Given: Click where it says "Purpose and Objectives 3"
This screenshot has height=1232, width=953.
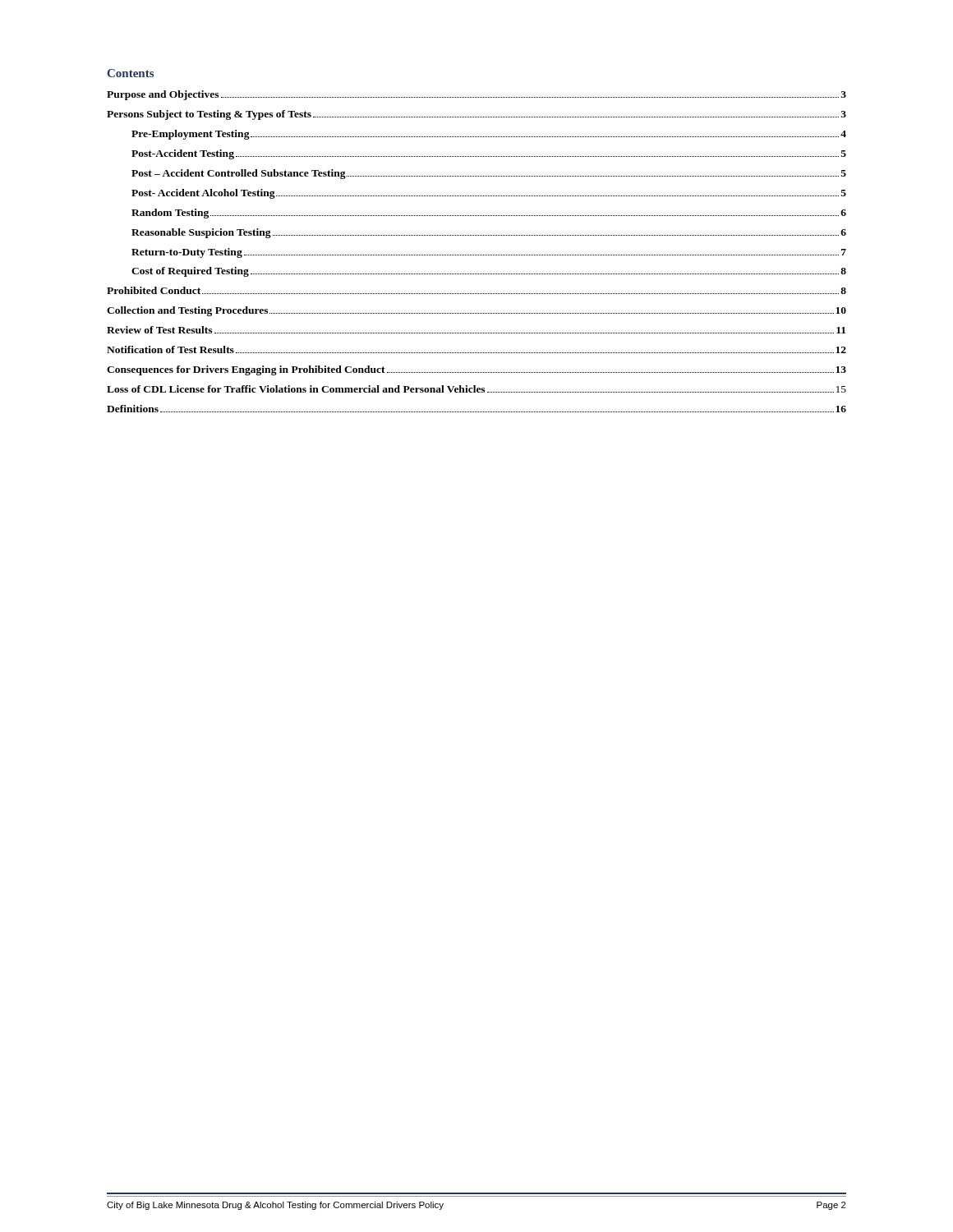Looking at the screenshot, I should (476, 95).
